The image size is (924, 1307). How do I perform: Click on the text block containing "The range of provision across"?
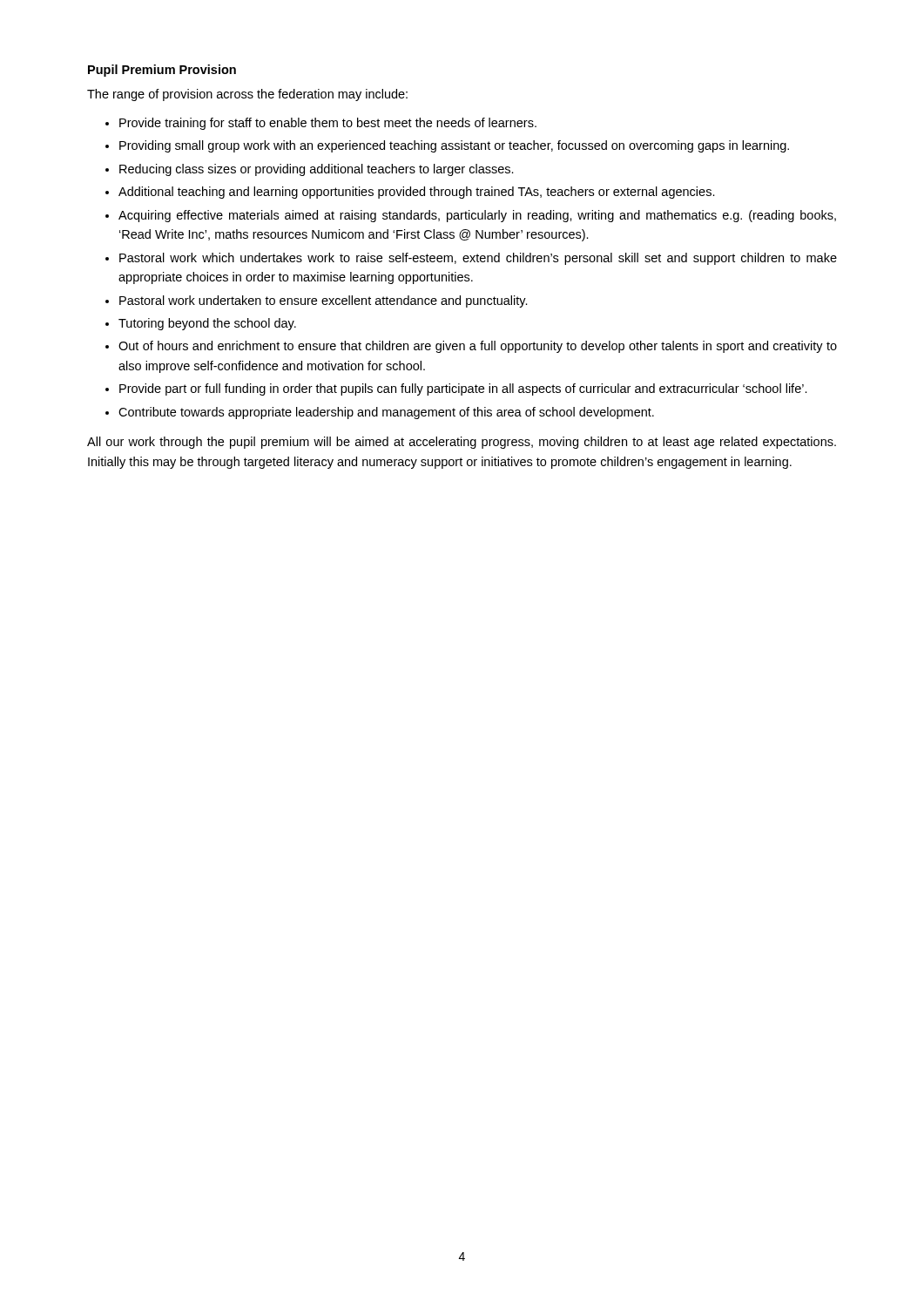pyautogui.click(x=248, y=94)
